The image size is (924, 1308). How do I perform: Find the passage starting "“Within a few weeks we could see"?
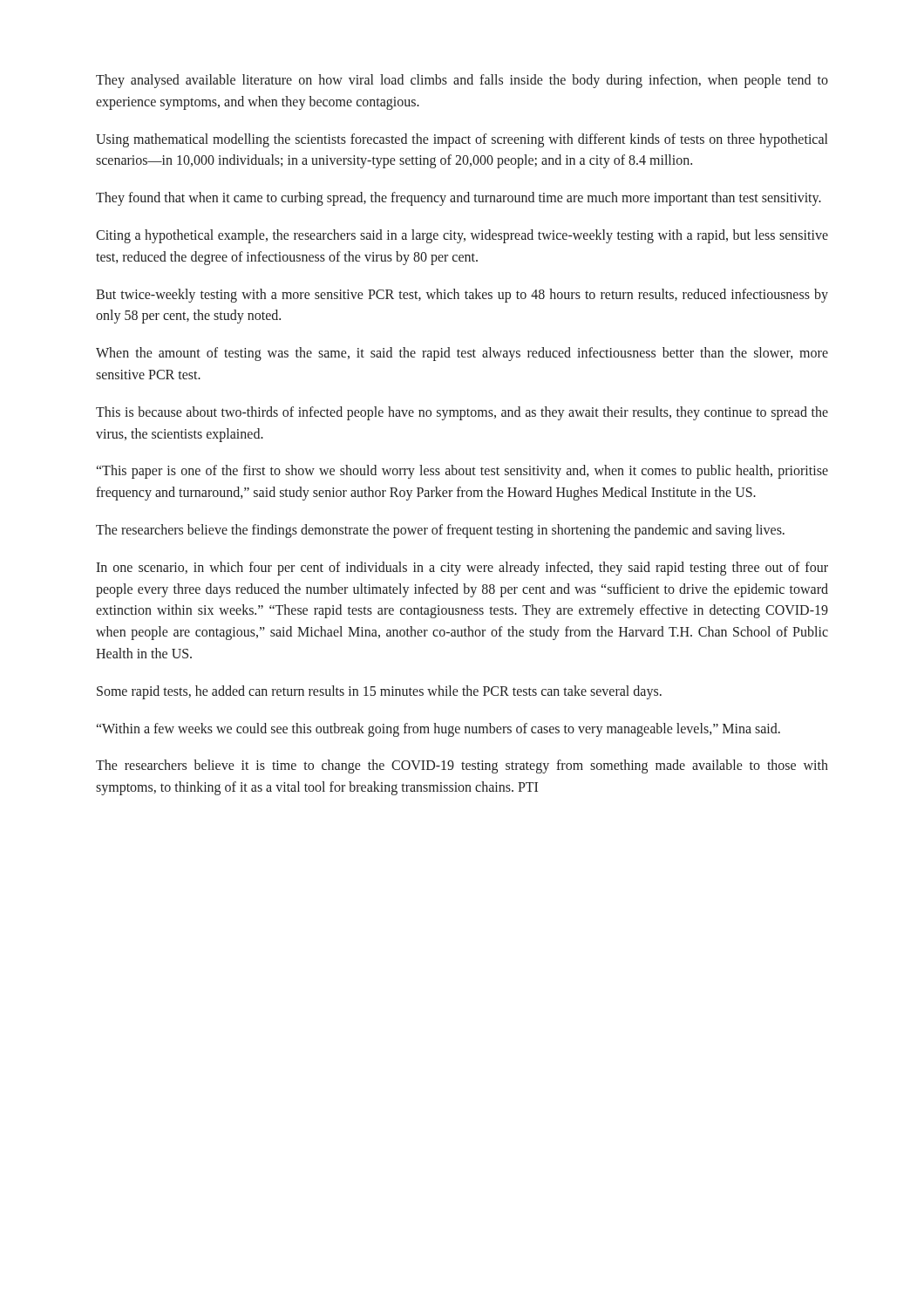[x=438, y=728]
